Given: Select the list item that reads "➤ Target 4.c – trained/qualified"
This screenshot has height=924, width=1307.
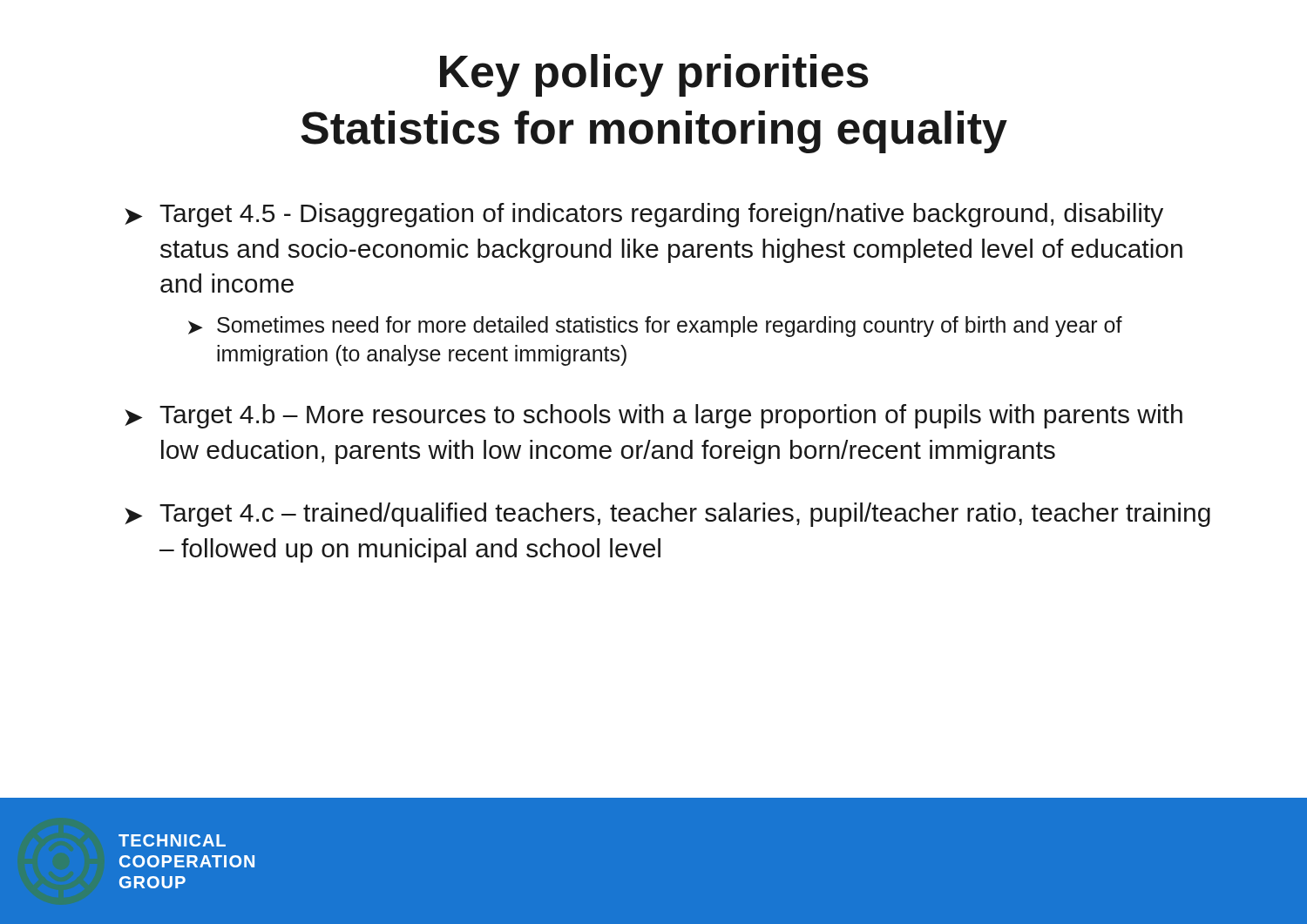Looking at the screenshot, I should (x=671, y=531).
